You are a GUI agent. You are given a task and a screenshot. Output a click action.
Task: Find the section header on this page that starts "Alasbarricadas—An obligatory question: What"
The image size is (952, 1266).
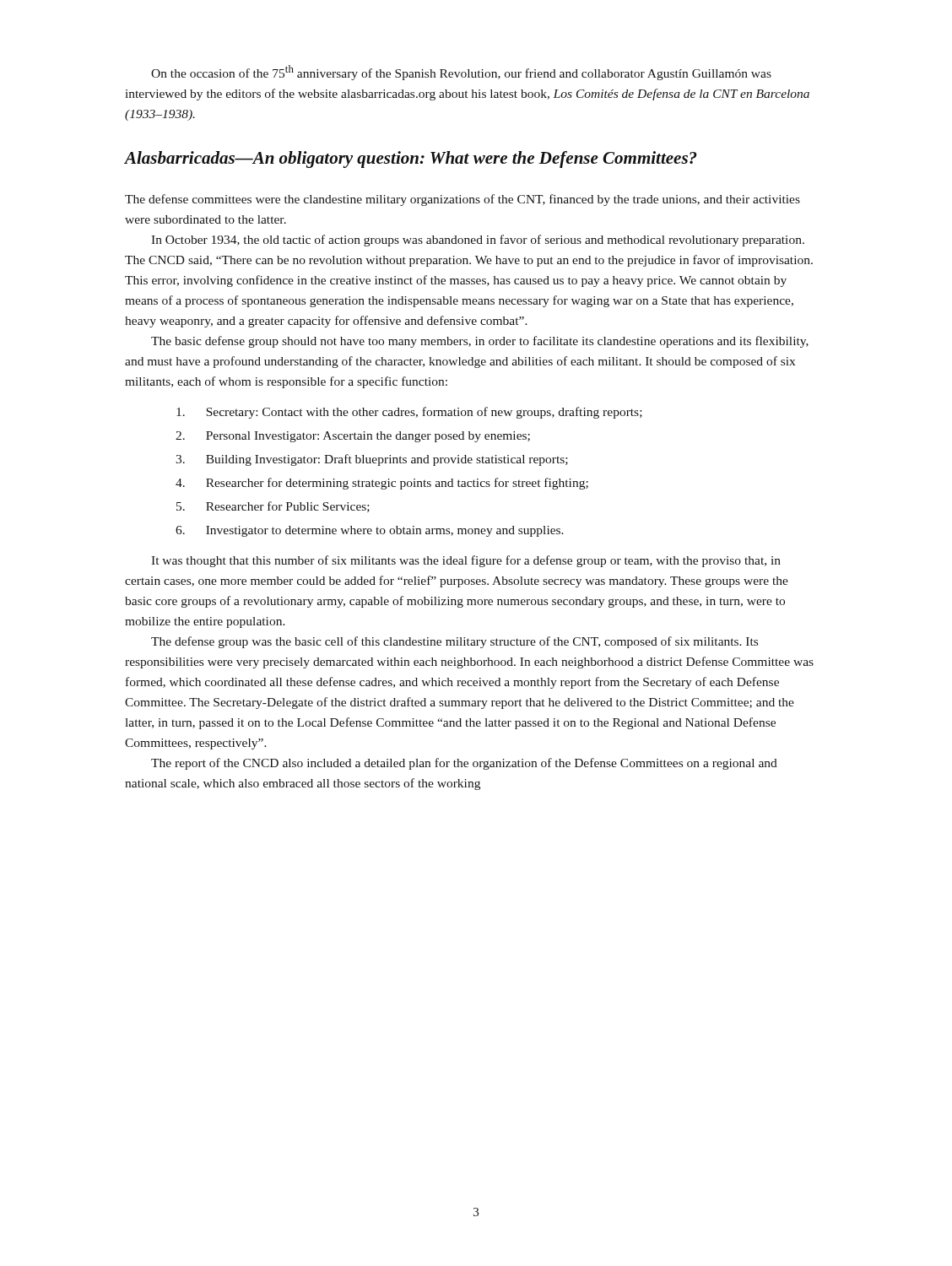pos(411,158)
